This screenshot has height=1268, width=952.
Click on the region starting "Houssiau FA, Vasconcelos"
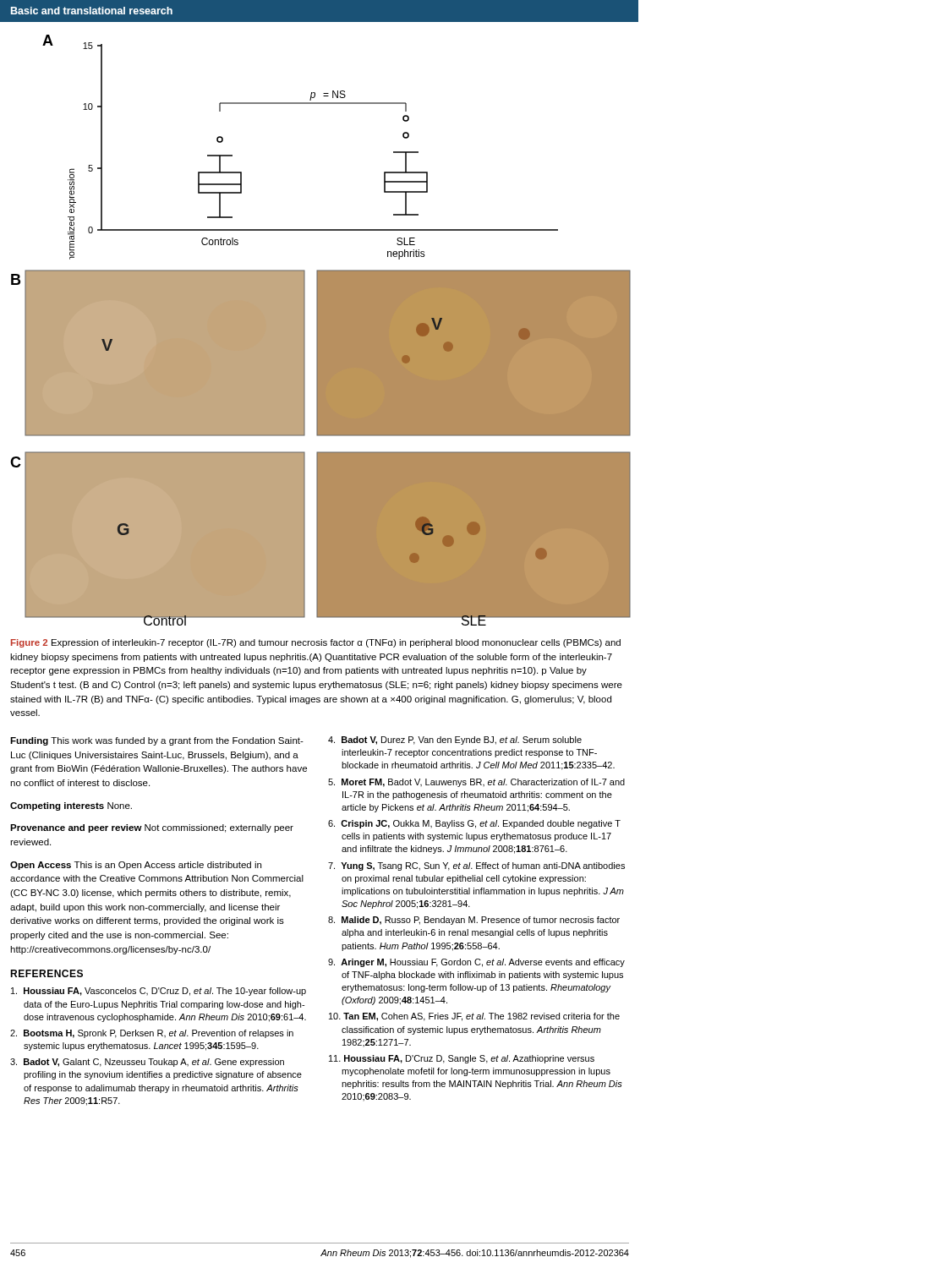[x=158, y=1004]
